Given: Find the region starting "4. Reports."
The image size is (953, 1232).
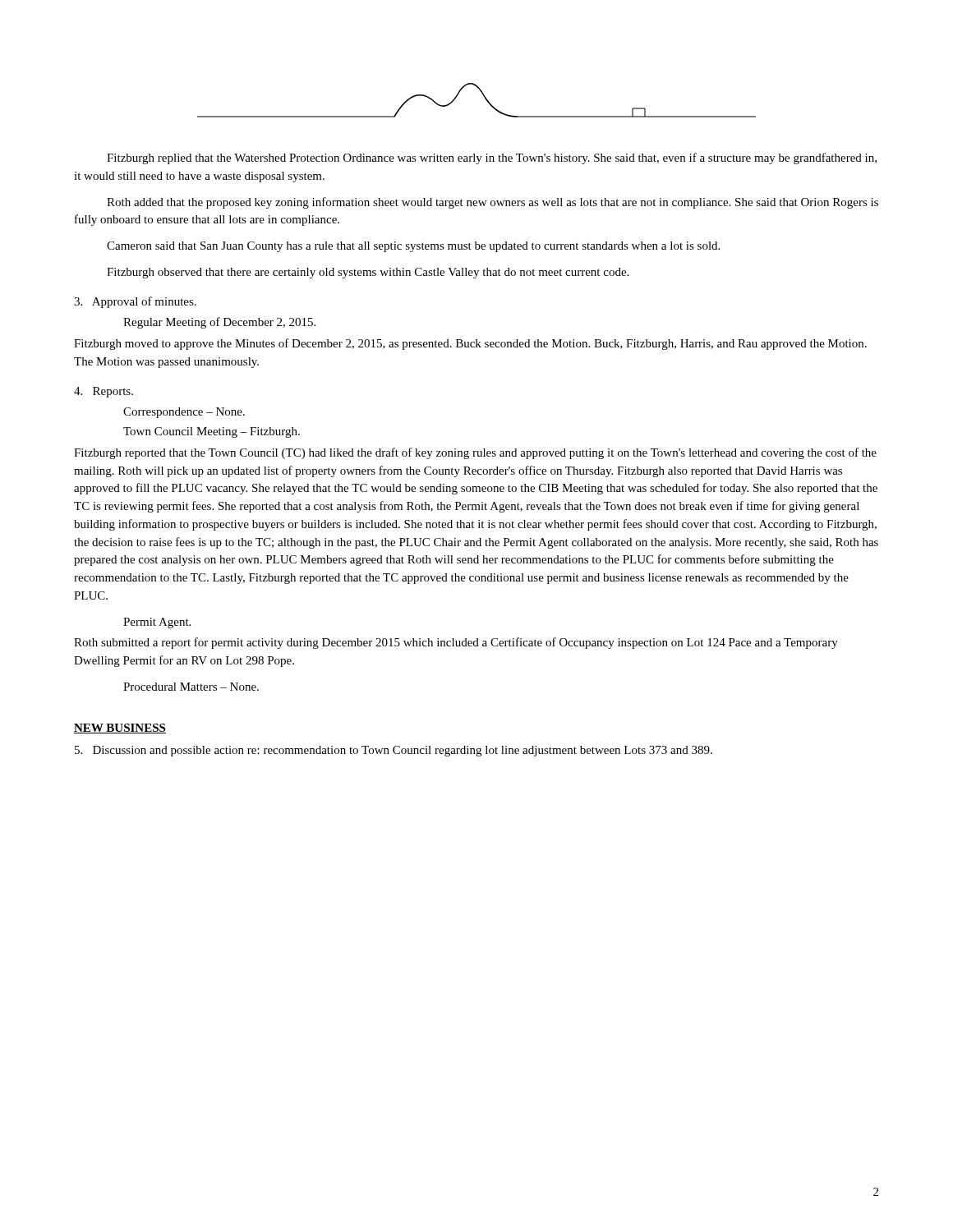Looking at the screenshot, I should pyautogui.click(x=104, y=392).
